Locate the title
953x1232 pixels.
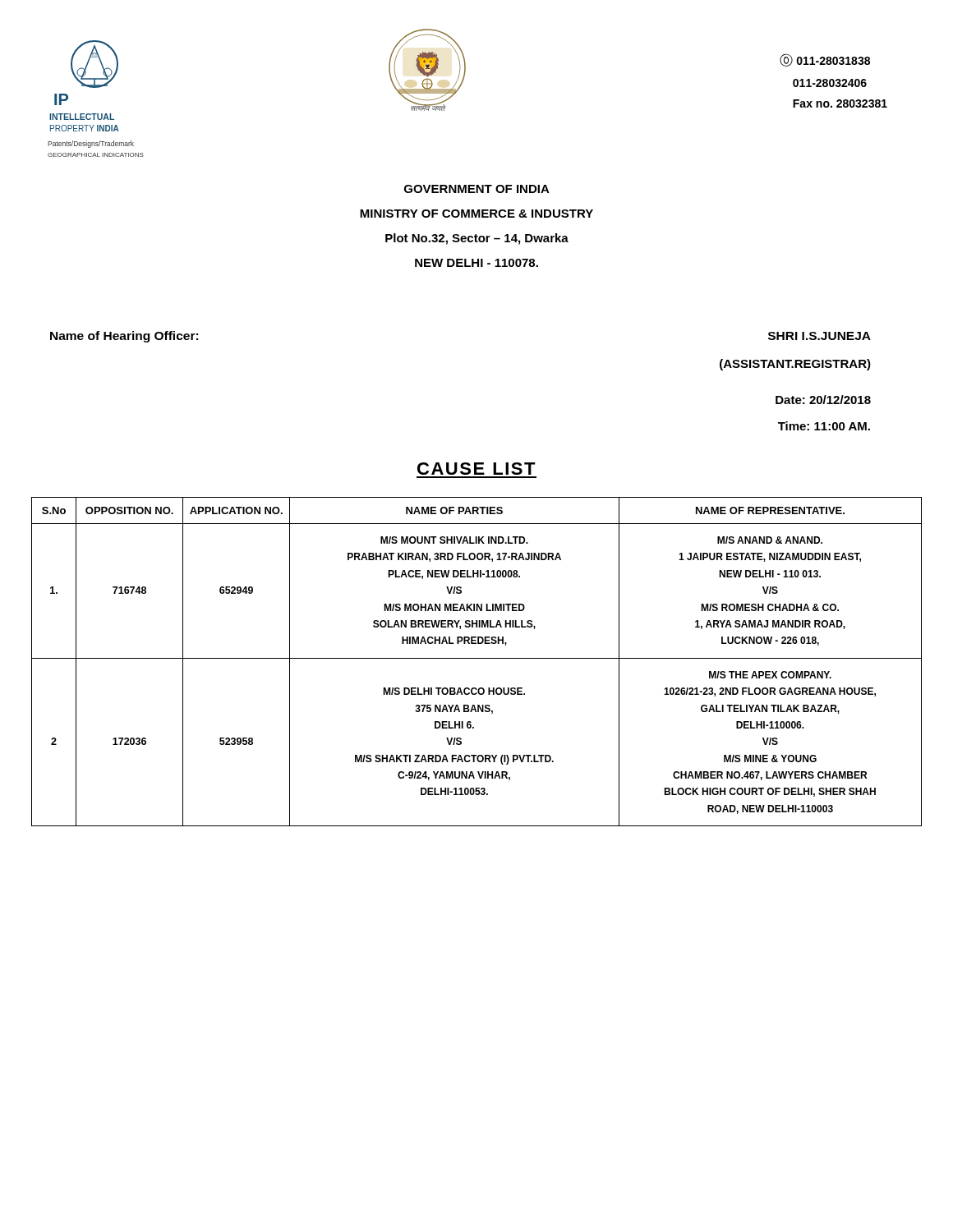[x=476, y=469]
